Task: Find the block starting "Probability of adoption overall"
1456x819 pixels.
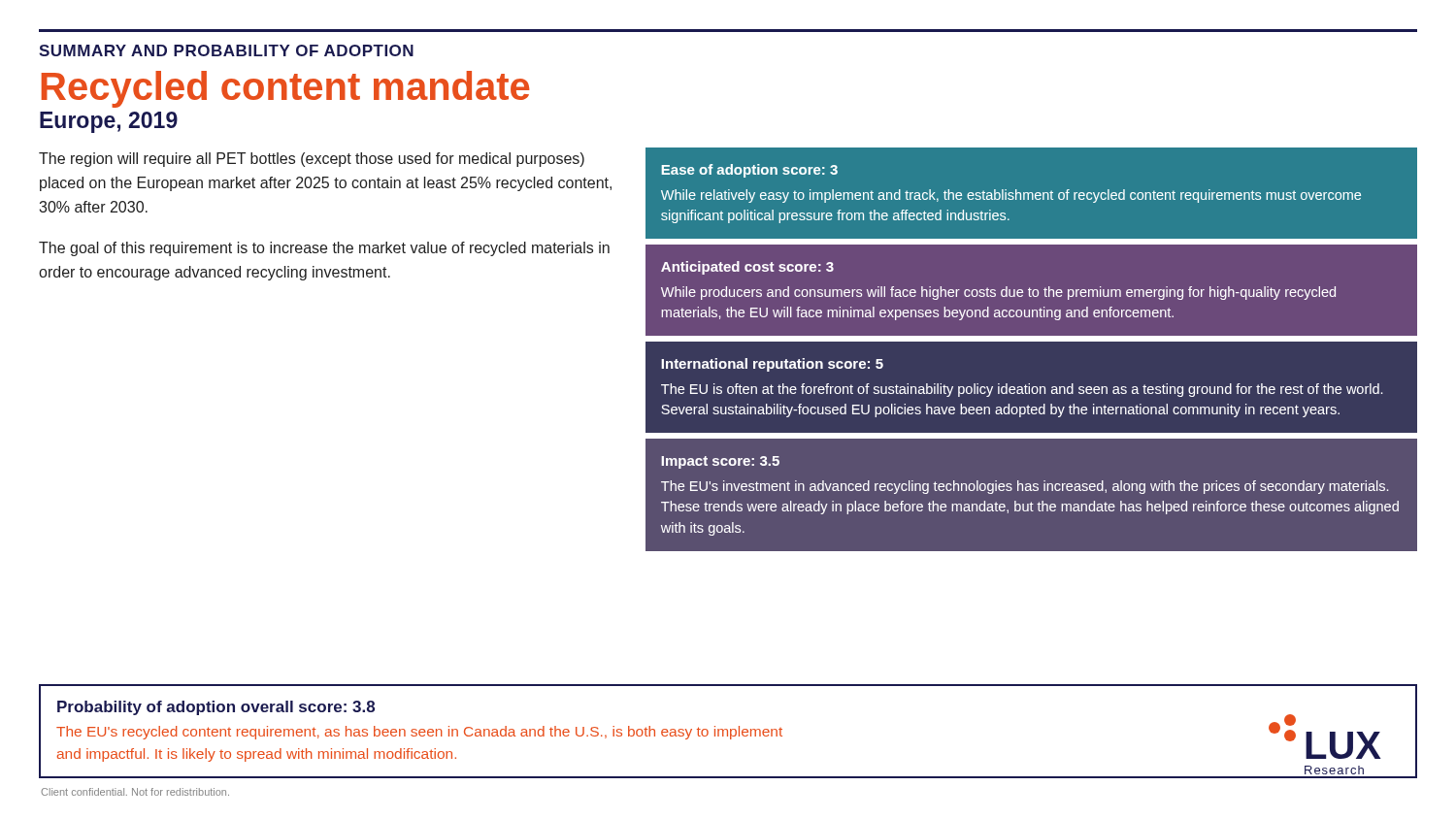Action: [x=648, y=731]
